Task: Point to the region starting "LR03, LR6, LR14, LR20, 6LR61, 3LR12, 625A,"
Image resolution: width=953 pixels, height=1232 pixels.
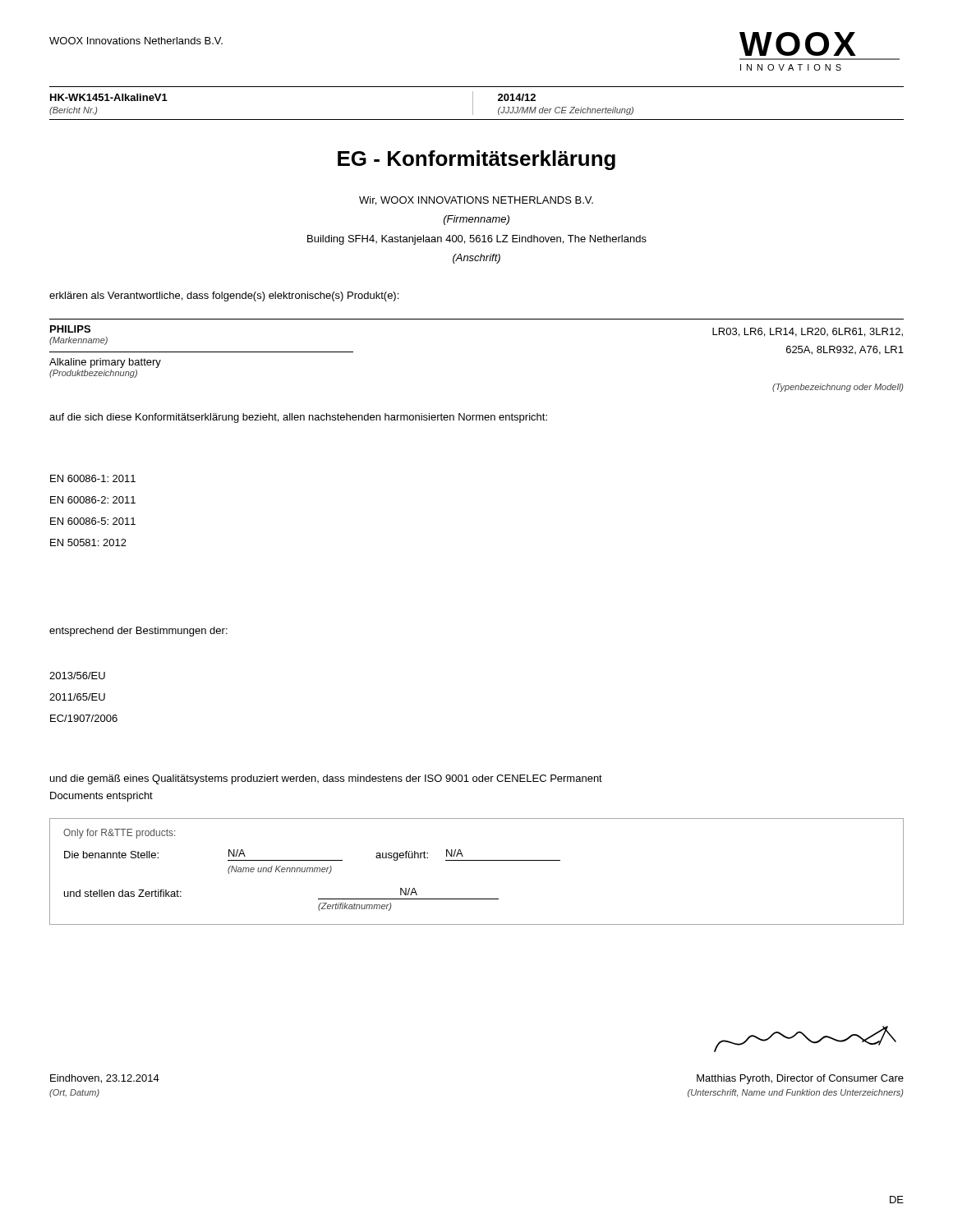Action: (808, 332)
